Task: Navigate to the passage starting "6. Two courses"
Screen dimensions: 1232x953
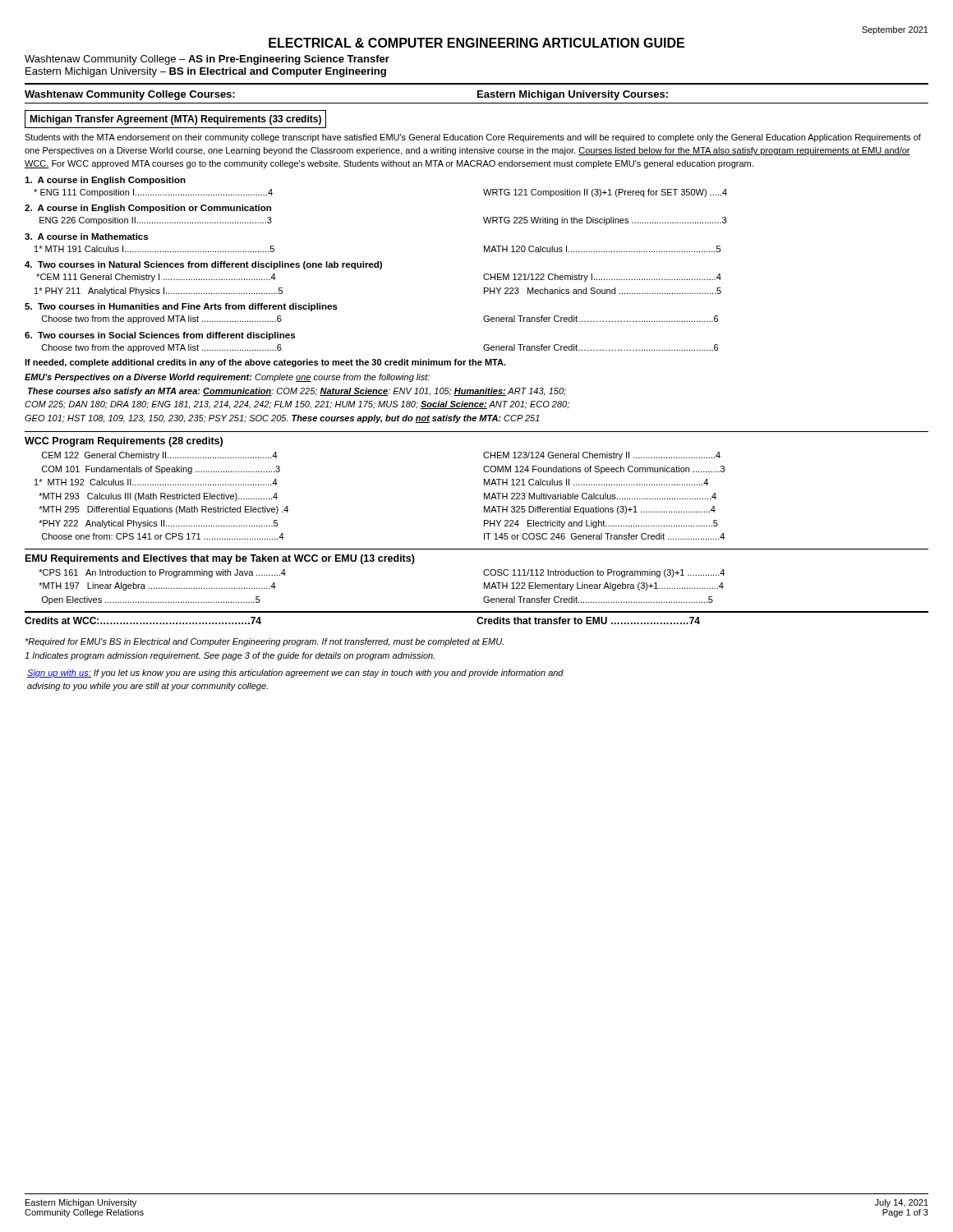Action: (x=476, y=342)
